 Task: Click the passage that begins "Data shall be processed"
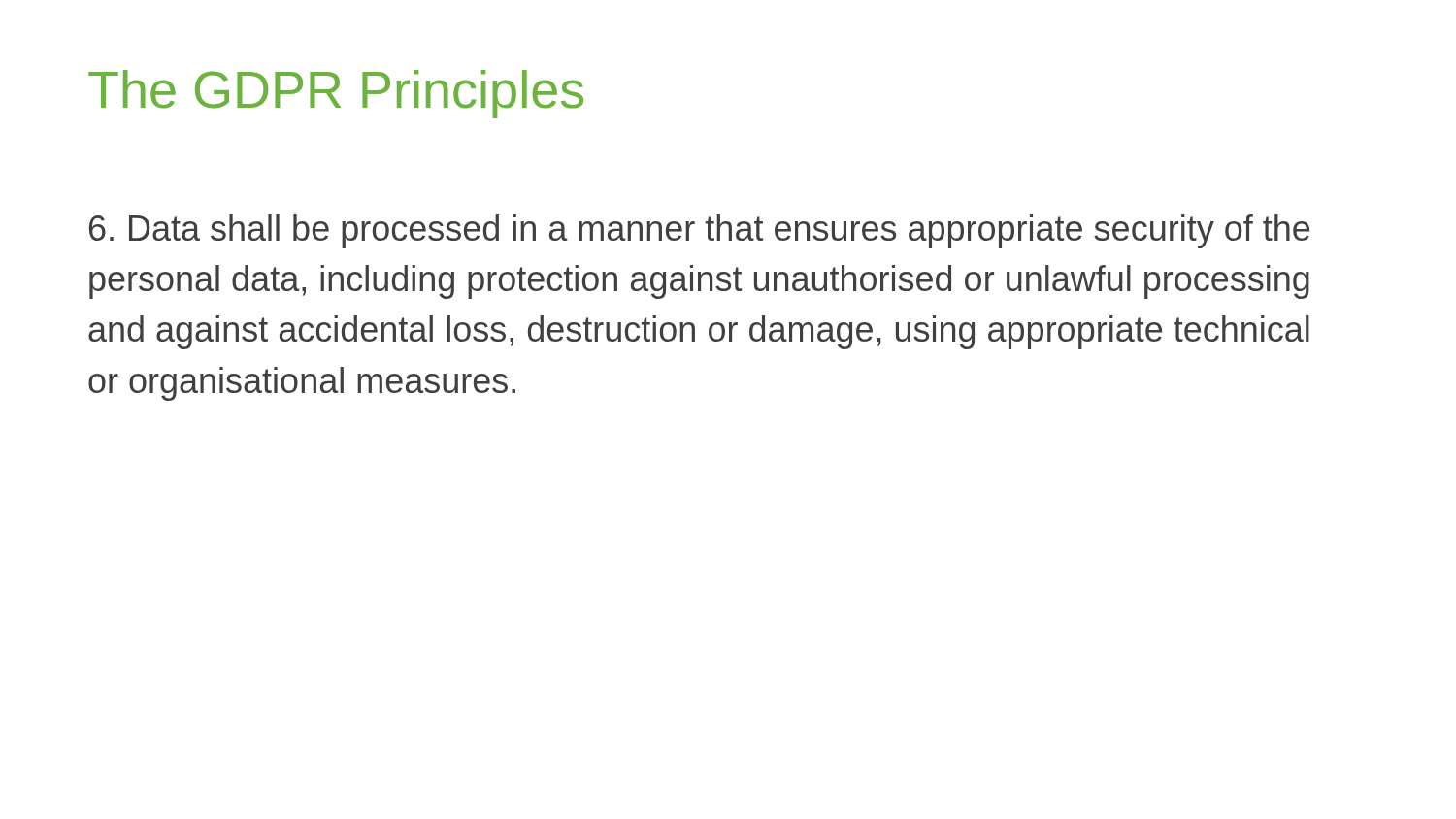699,304
